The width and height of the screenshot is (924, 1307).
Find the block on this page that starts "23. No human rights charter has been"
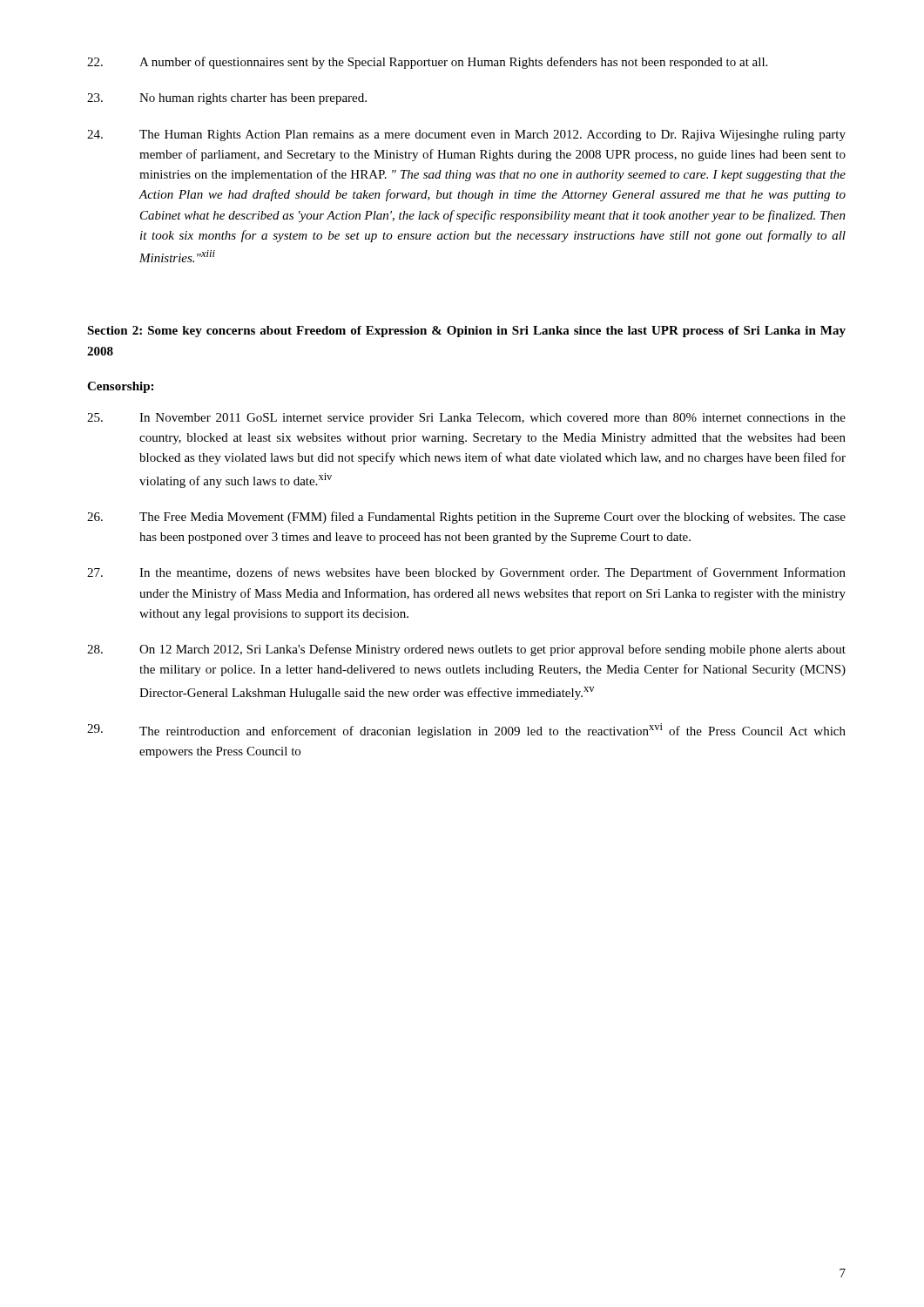227,99
